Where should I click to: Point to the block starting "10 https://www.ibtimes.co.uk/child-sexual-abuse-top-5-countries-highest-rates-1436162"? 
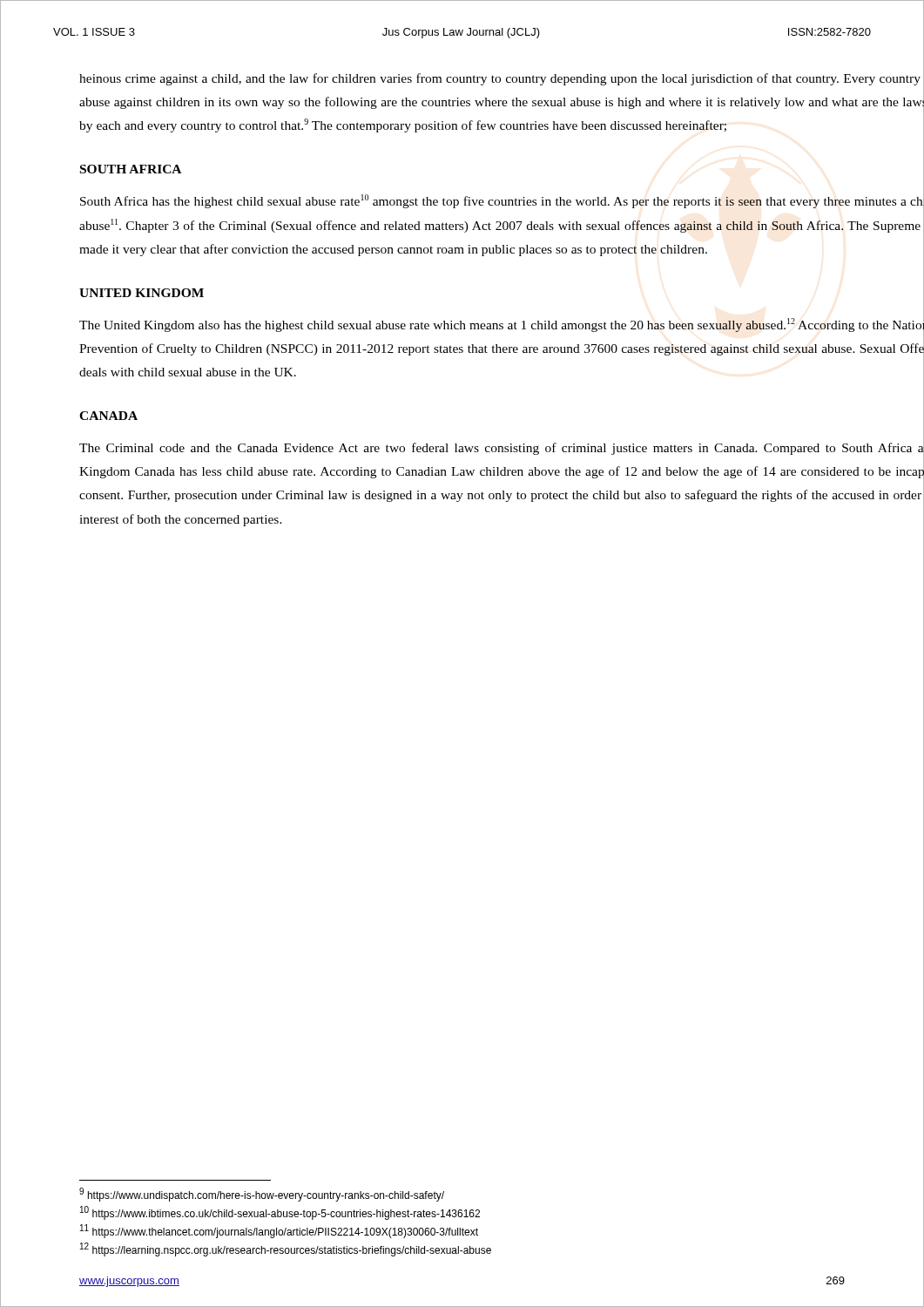click(280, 1212)
